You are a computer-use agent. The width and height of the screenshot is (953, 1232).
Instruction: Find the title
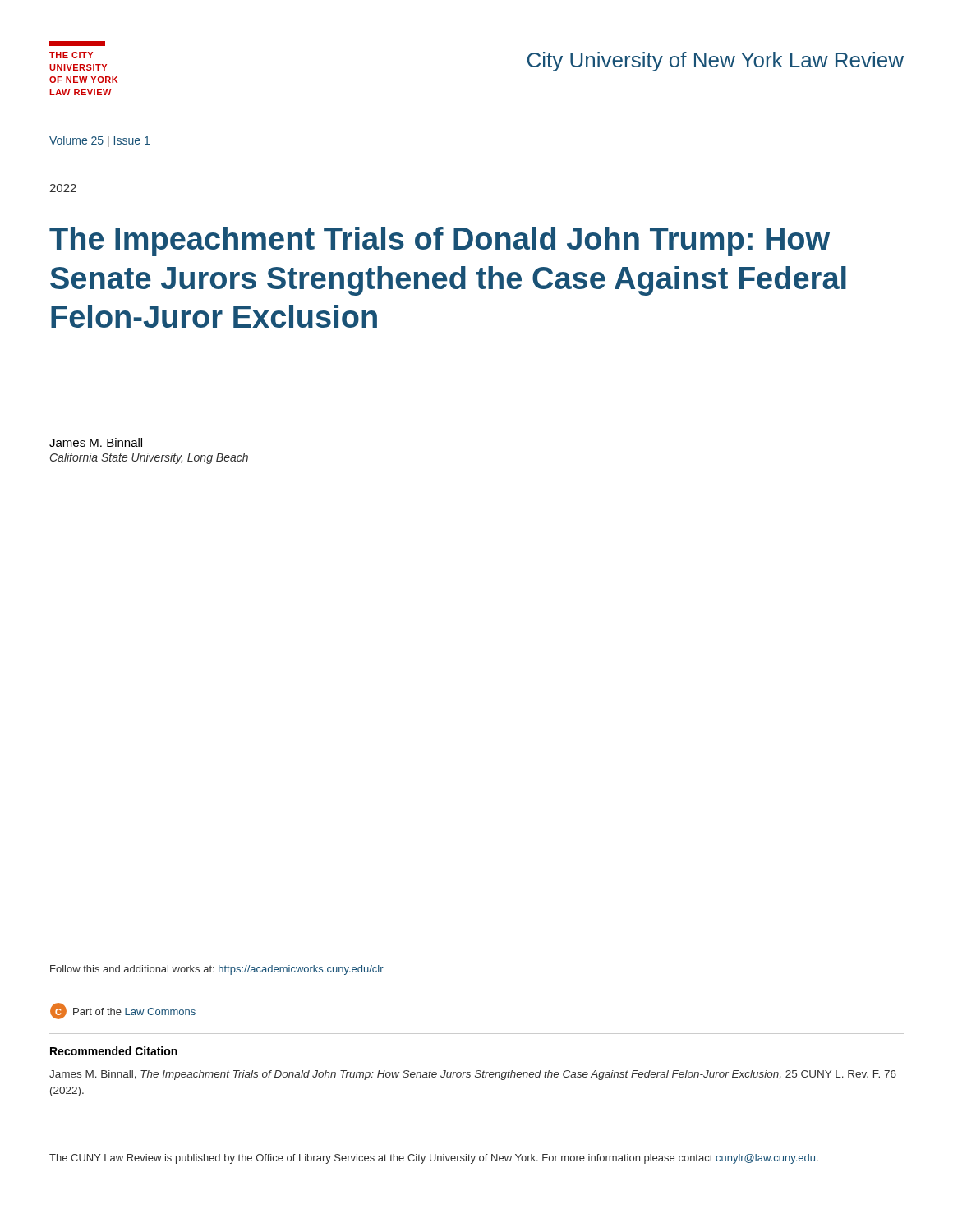coord(476,279)
